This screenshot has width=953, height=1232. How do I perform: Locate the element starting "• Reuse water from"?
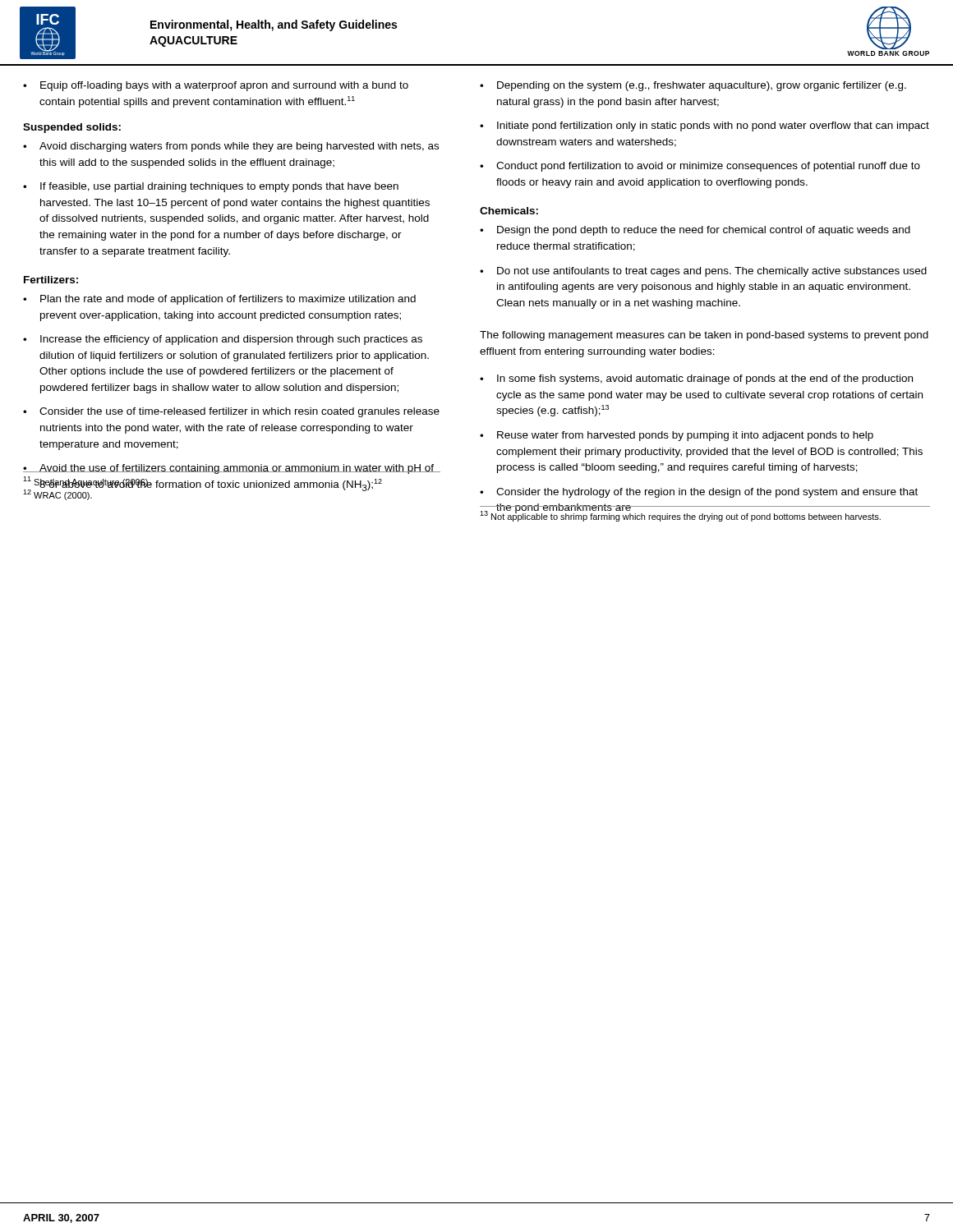coord(705,451)
